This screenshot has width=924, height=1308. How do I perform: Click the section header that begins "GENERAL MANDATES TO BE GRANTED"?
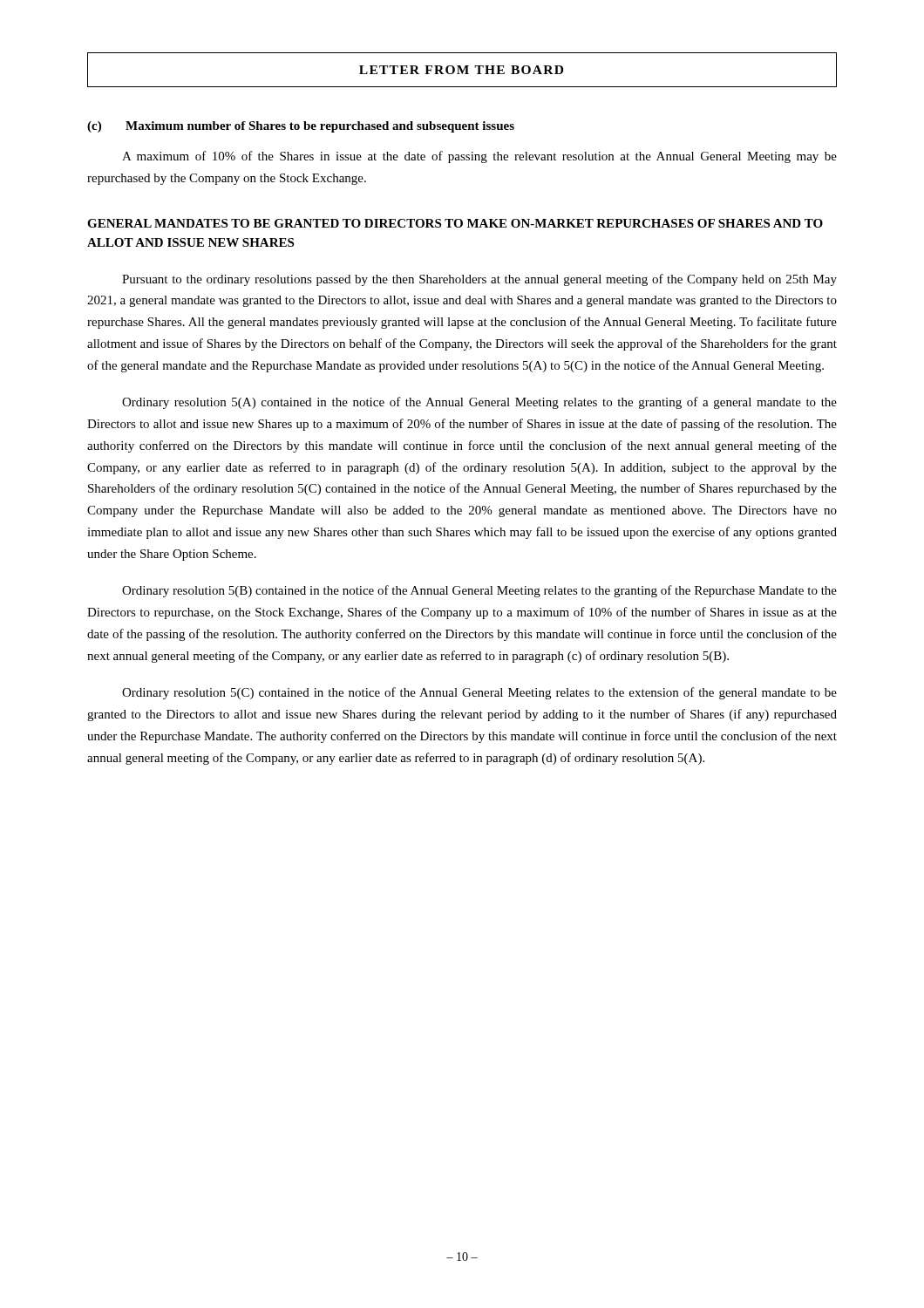click(x=455, y=233)
